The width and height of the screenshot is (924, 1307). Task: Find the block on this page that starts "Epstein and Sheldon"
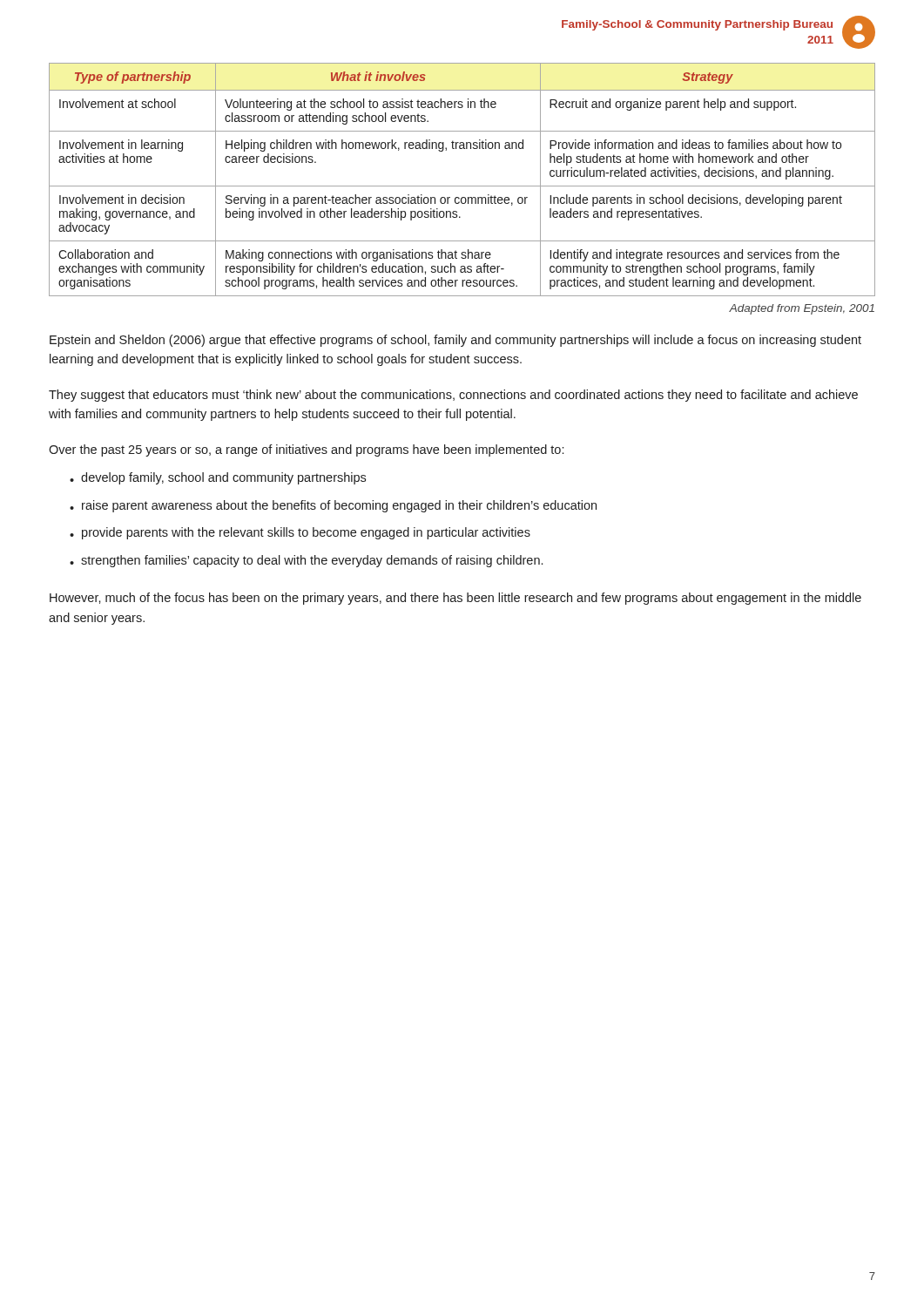click(x=455, y=350)
